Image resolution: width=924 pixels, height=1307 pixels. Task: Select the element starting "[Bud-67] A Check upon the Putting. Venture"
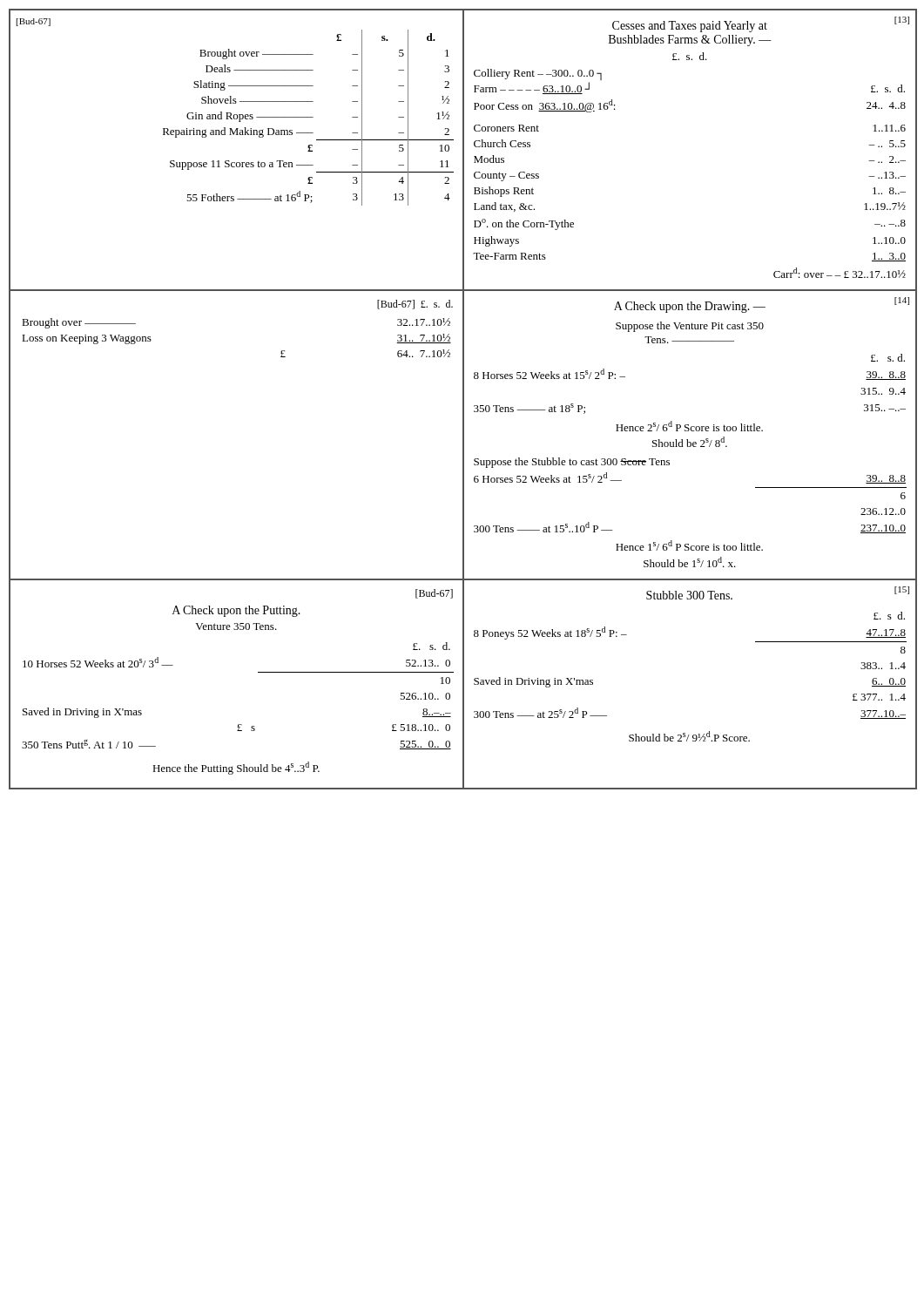point(434,594)
